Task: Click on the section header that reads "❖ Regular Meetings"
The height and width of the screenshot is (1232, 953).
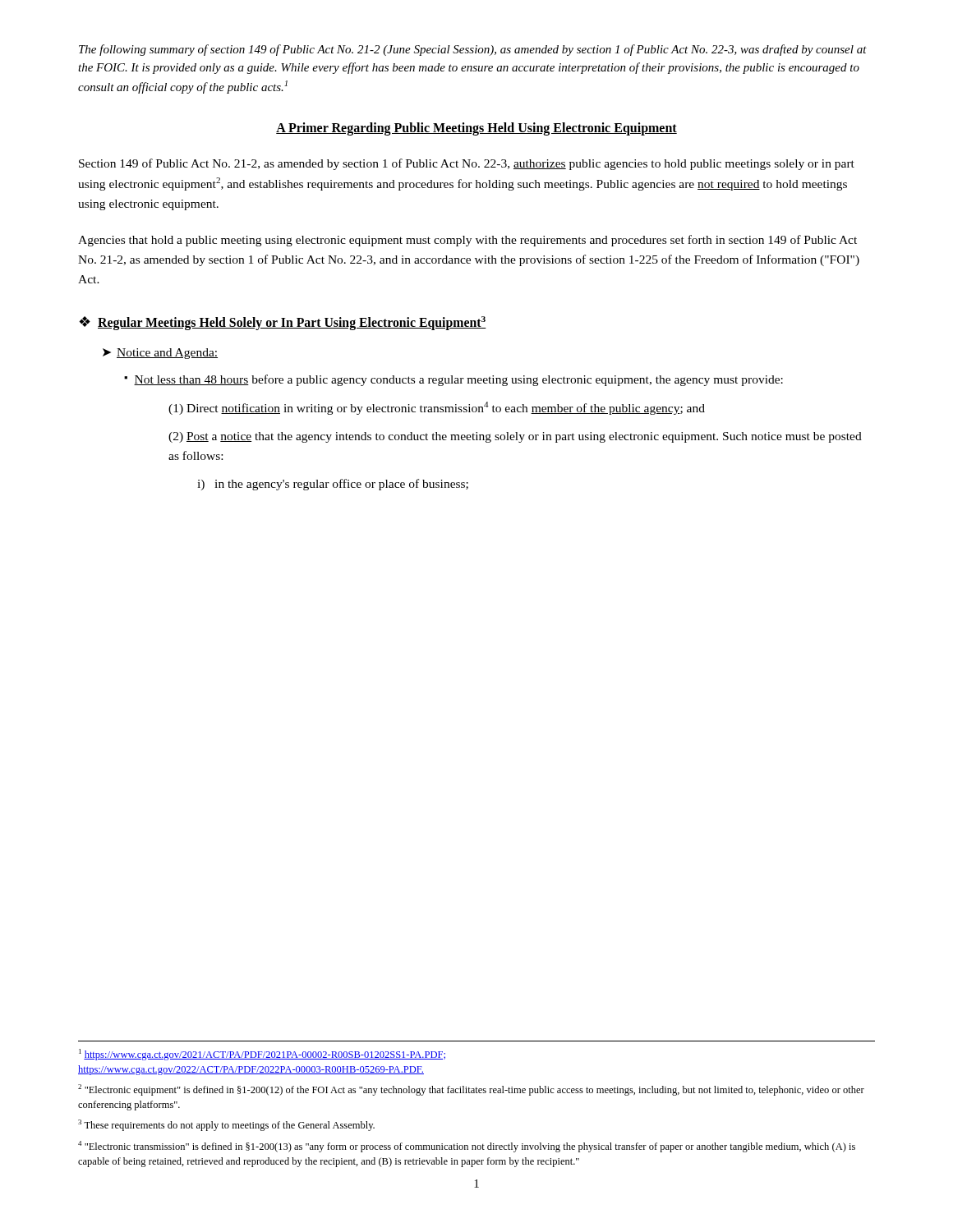Action: tap(282, 322)
